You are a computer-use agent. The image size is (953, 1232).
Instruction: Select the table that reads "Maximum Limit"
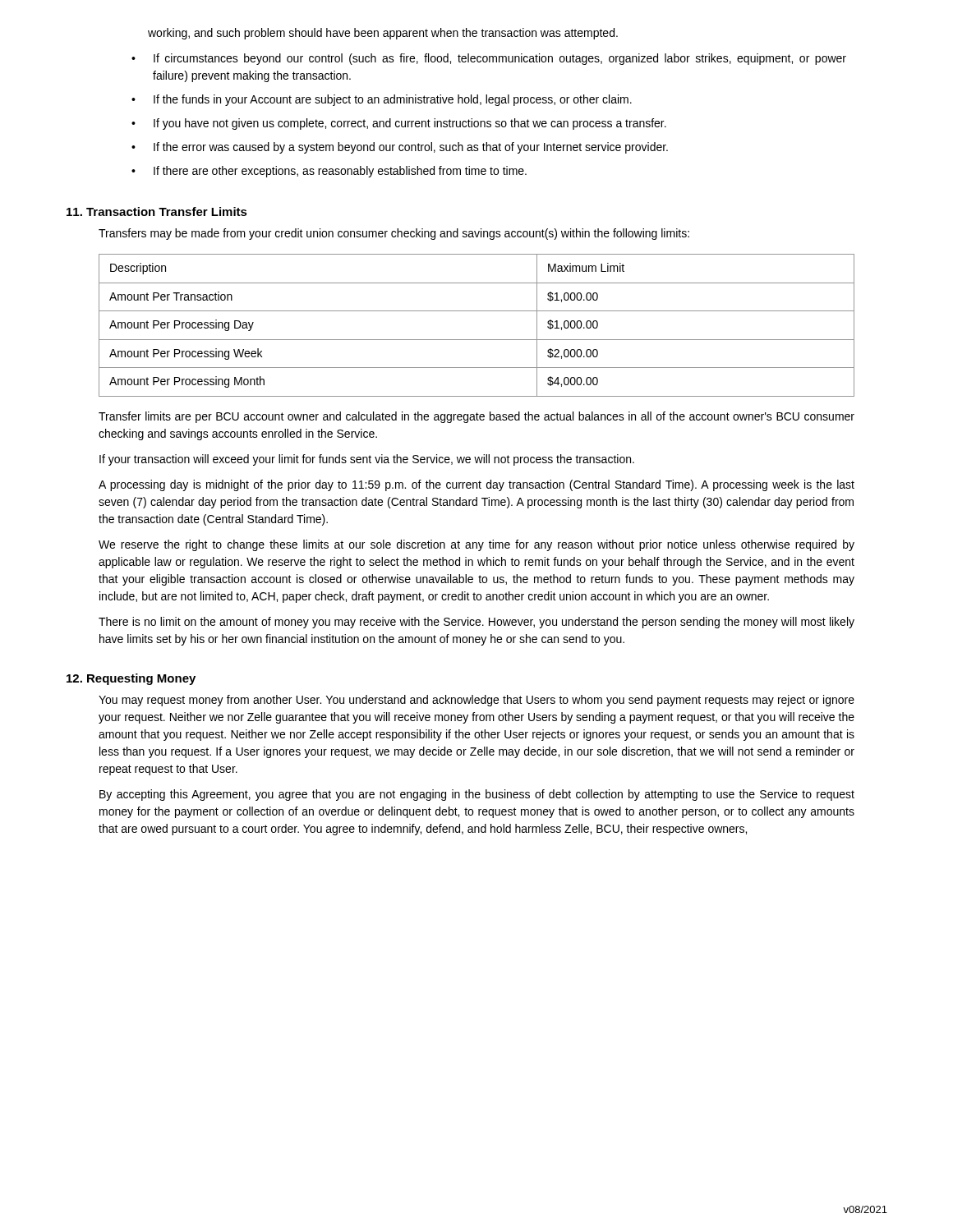pos(476,325)
